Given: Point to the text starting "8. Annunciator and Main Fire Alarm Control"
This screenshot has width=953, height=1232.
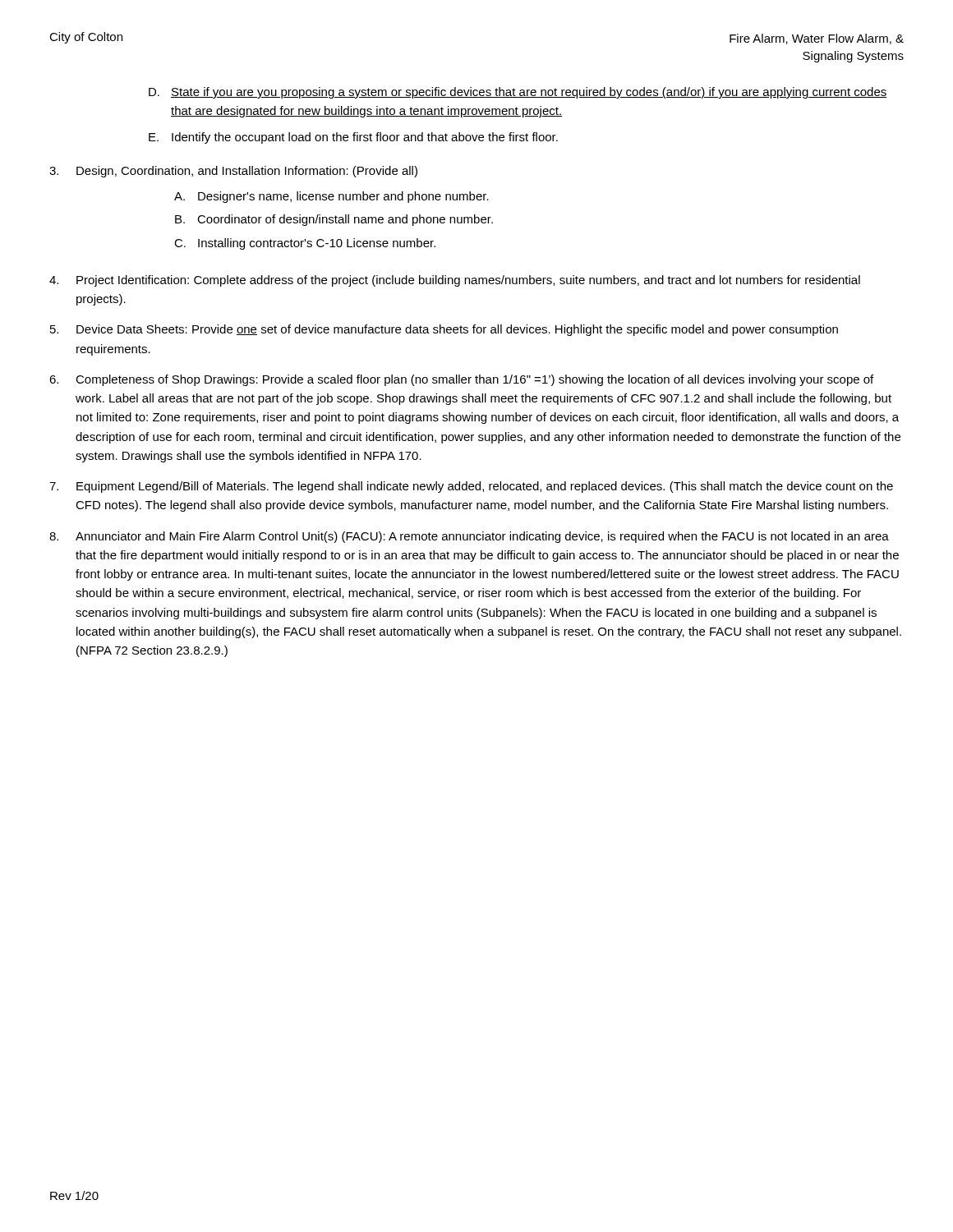Looking at the screenshot, I should point(476,593).
